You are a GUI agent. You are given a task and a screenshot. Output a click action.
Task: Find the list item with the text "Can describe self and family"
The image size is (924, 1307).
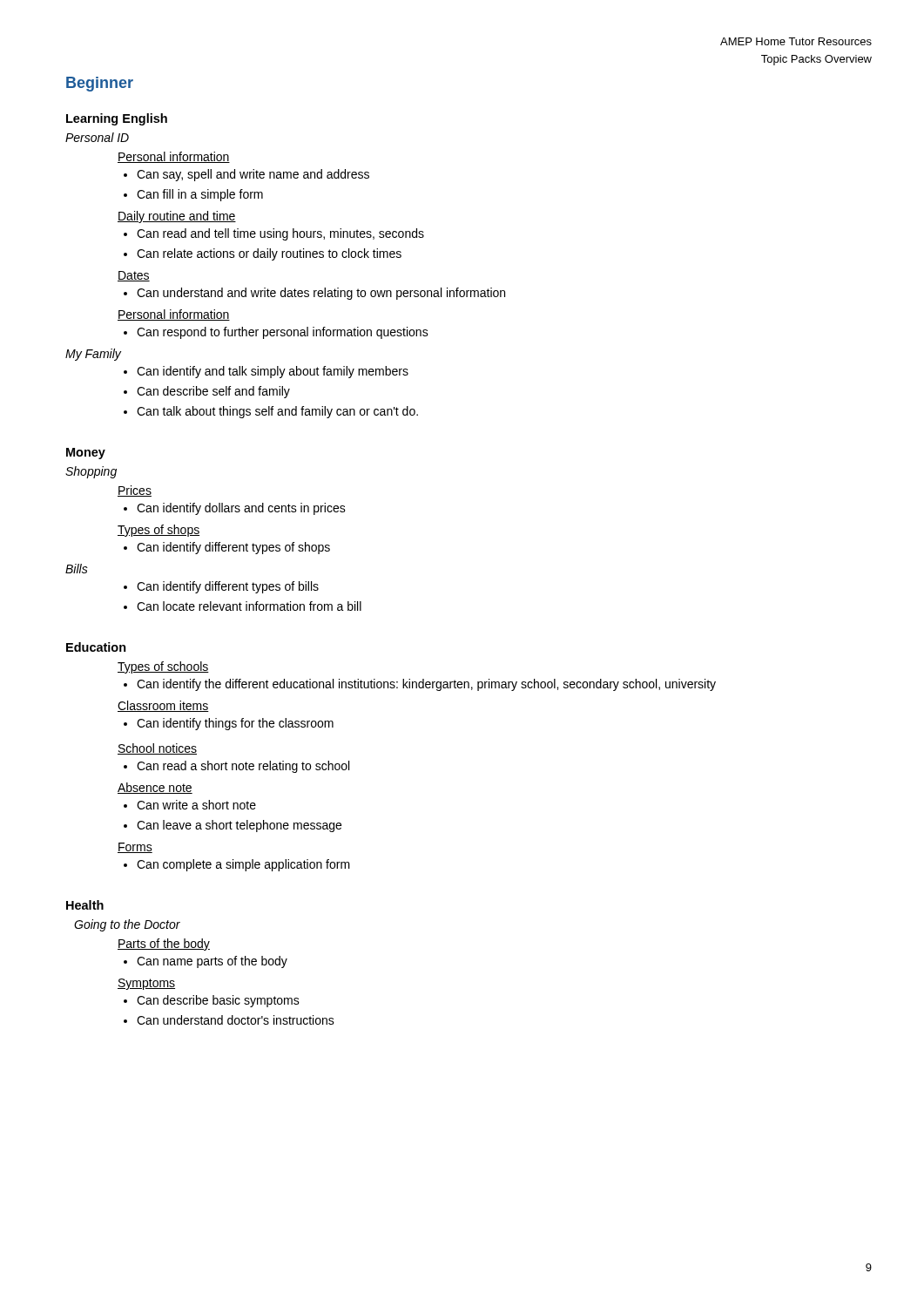213,391
